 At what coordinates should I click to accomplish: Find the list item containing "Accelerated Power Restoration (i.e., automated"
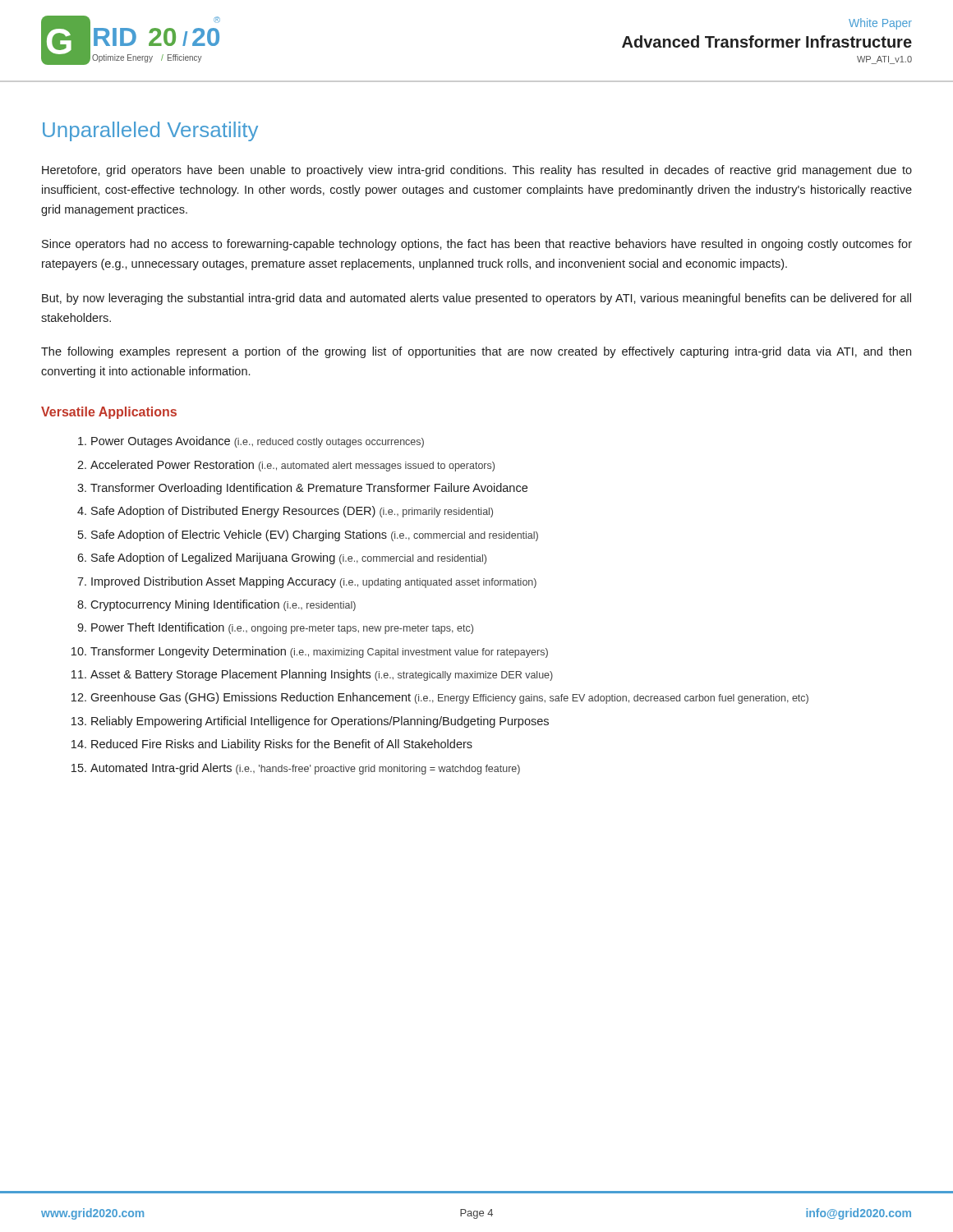[293, 465]
